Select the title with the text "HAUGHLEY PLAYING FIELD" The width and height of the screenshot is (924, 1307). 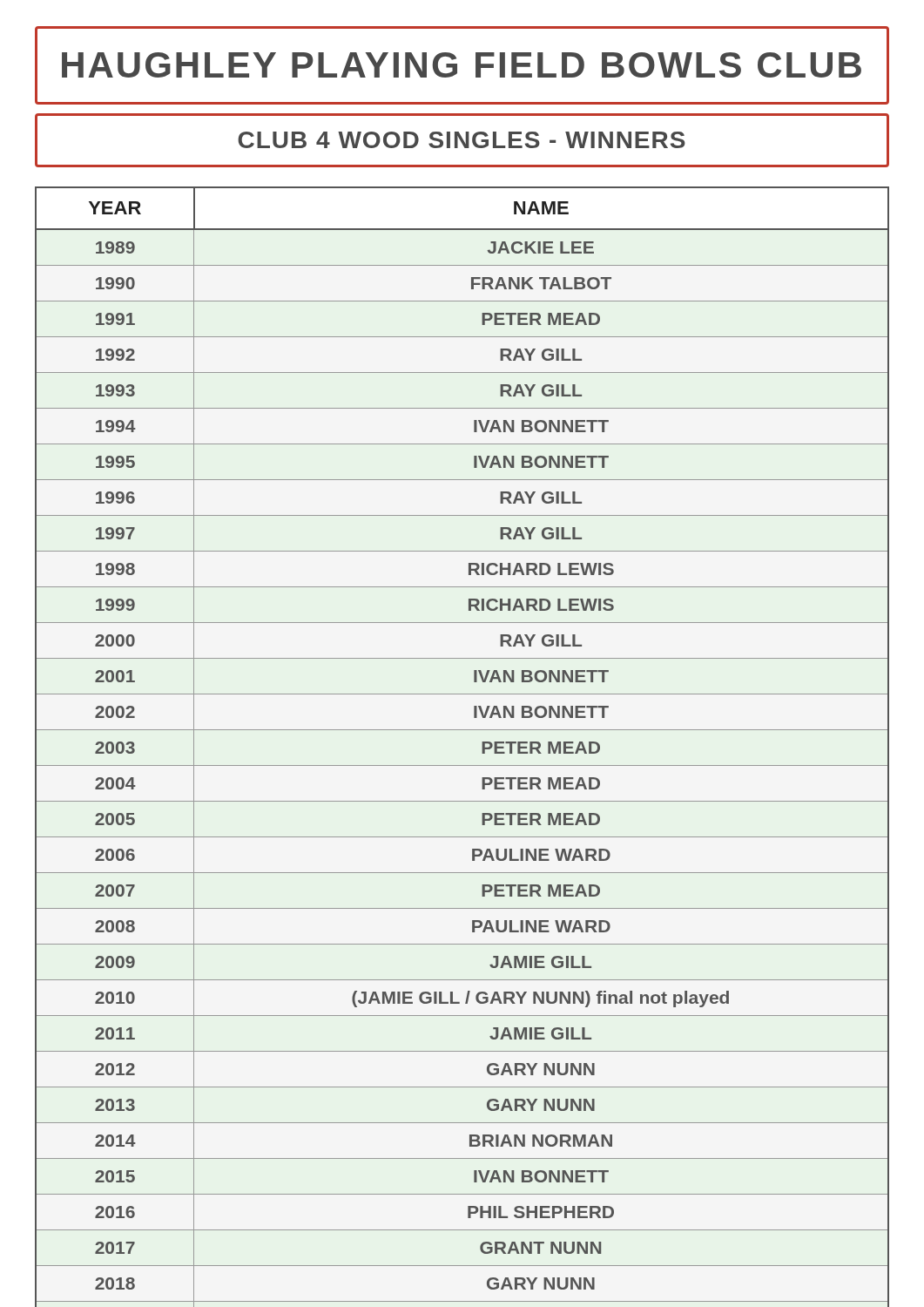pyautogui.click(x=462, y=65)
